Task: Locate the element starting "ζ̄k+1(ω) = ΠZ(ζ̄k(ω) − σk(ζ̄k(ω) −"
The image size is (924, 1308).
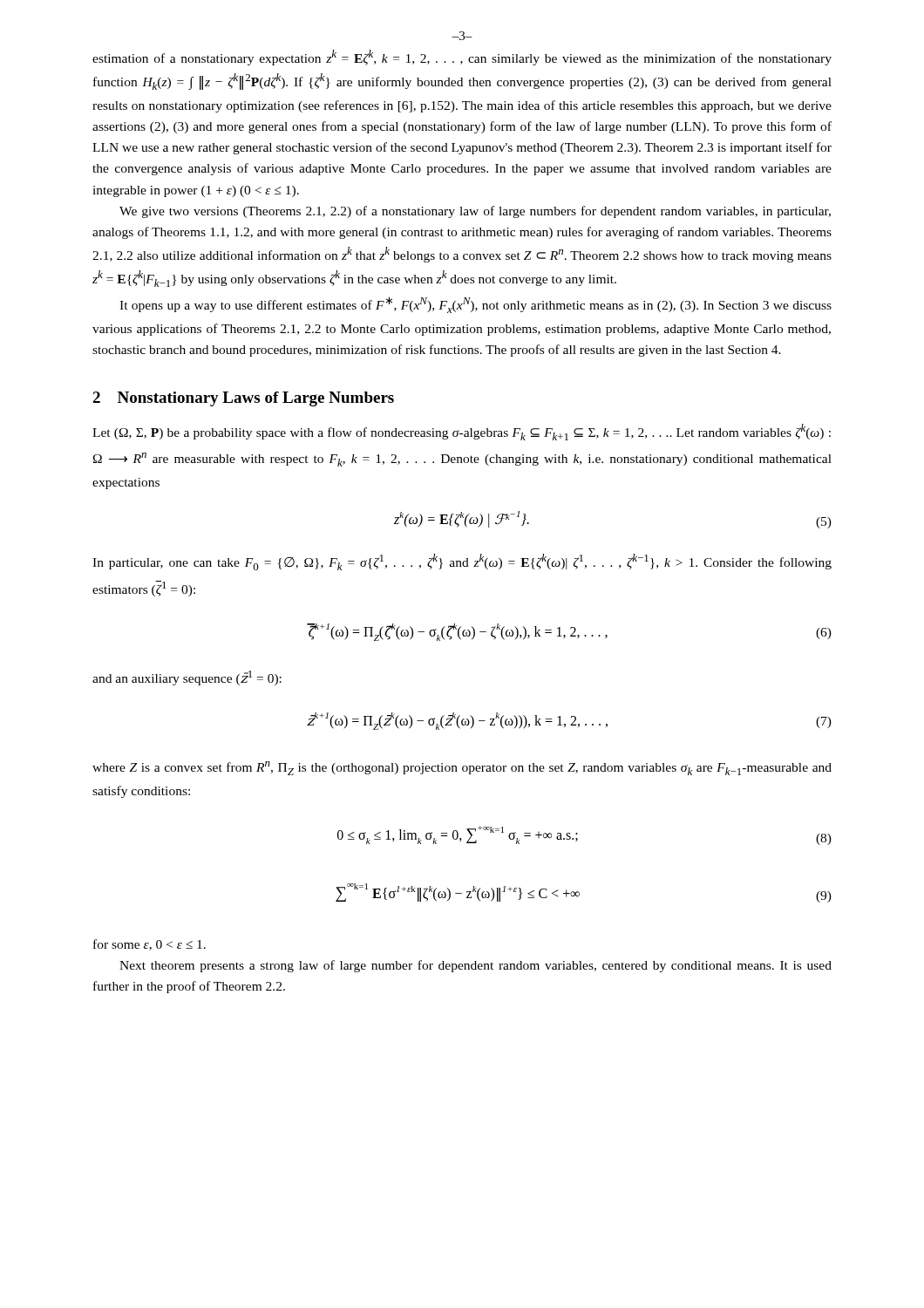Action: click(462, 632)
